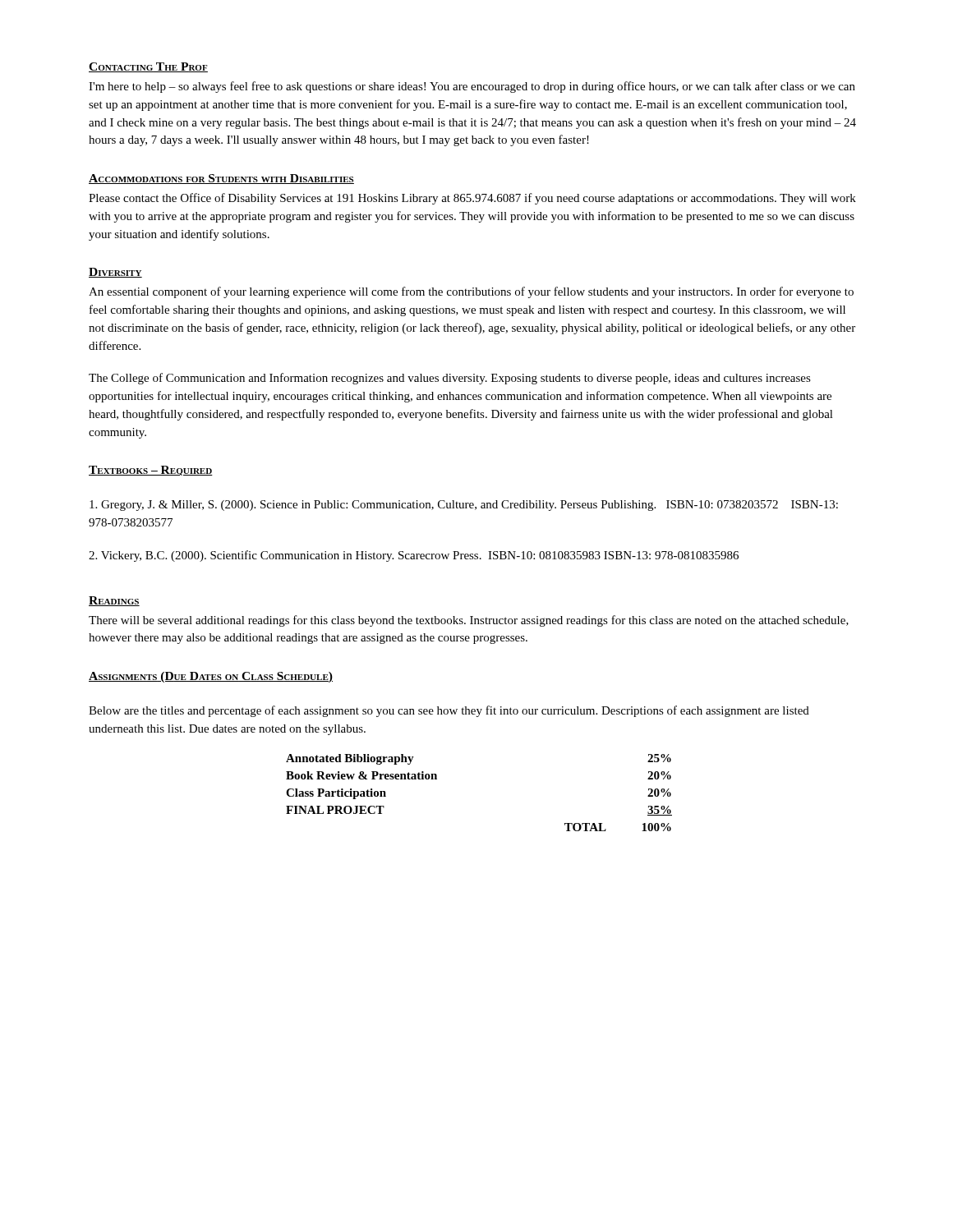Select the table that reads "Book Review &"

point(526,793)
